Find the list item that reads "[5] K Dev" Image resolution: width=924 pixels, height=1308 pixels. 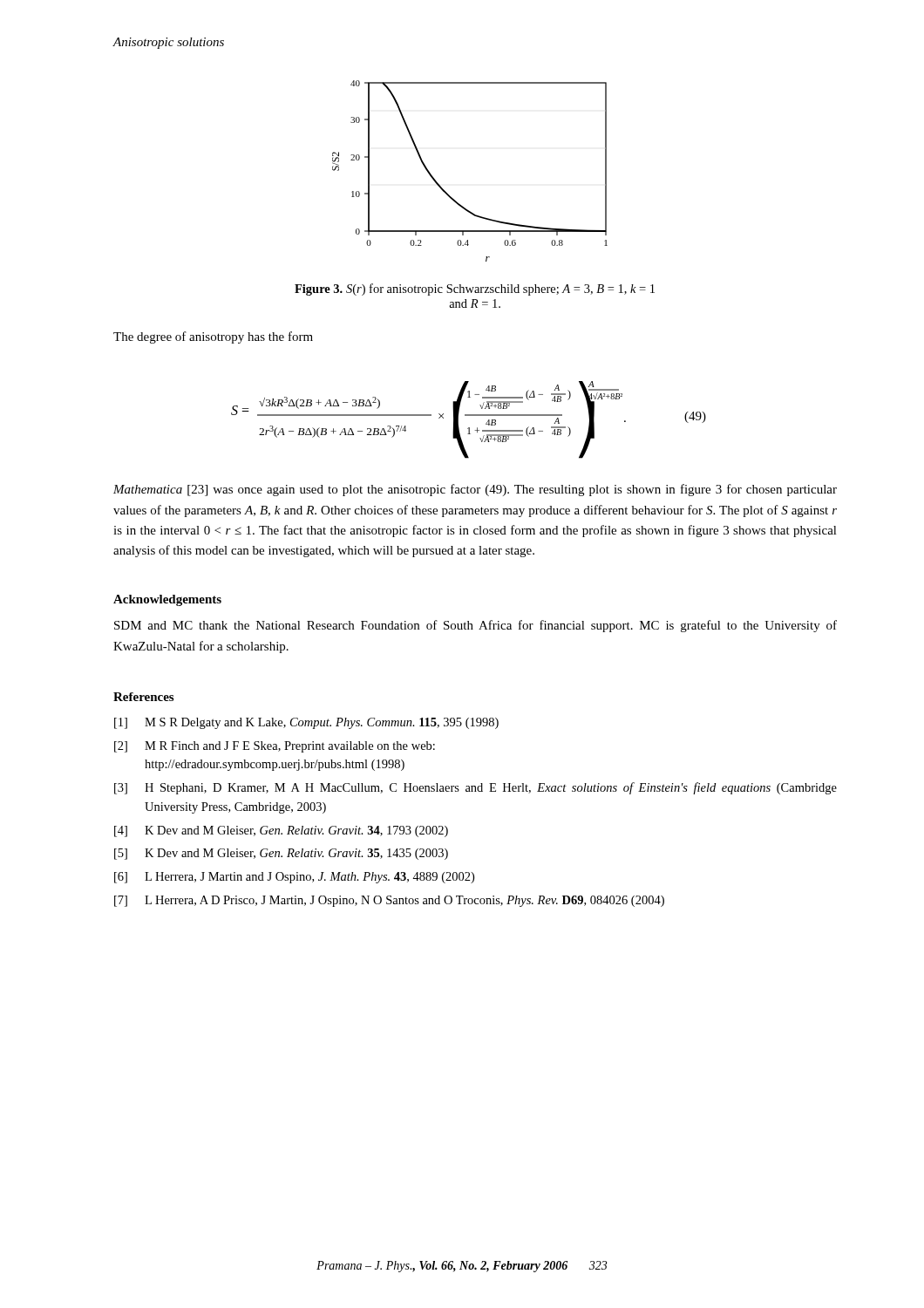point(281,854)
